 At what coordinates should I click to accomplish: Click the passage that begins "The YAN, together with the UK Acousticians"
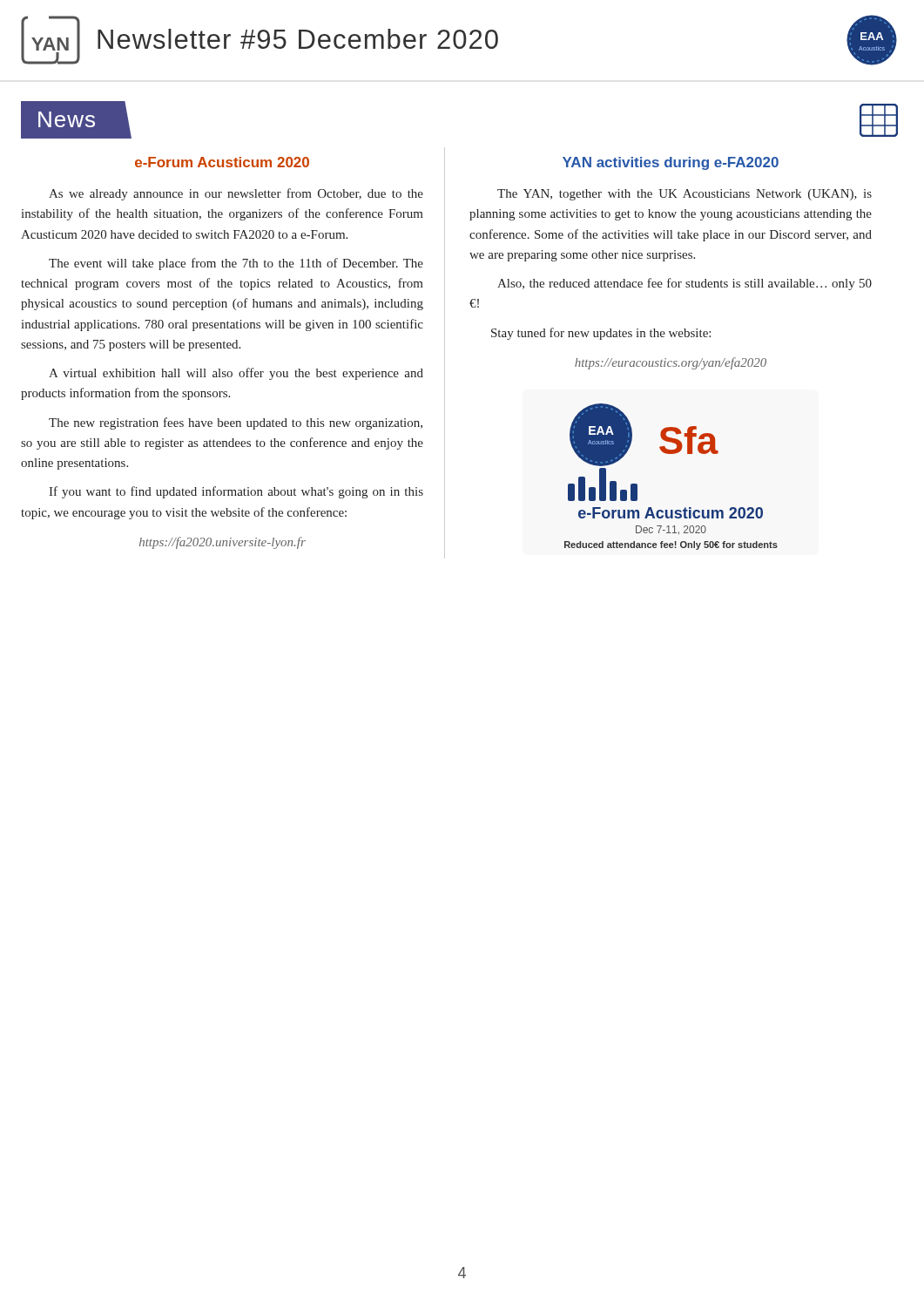coord(671,224)
